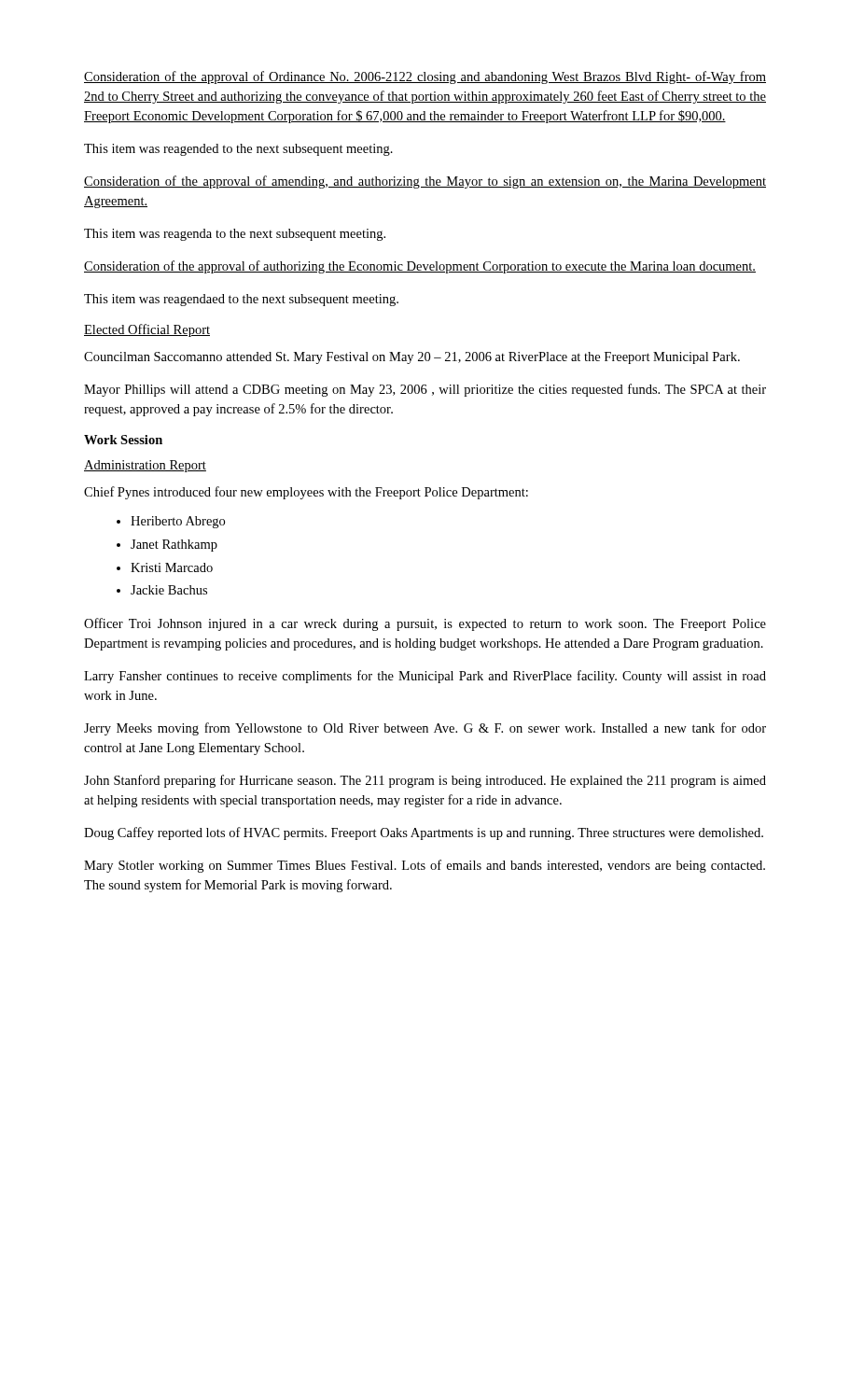The width and height of the screenshot is (850, 1400).
Task: Locate the text "Heriberto Abrego"
Action: coord(178,521)
